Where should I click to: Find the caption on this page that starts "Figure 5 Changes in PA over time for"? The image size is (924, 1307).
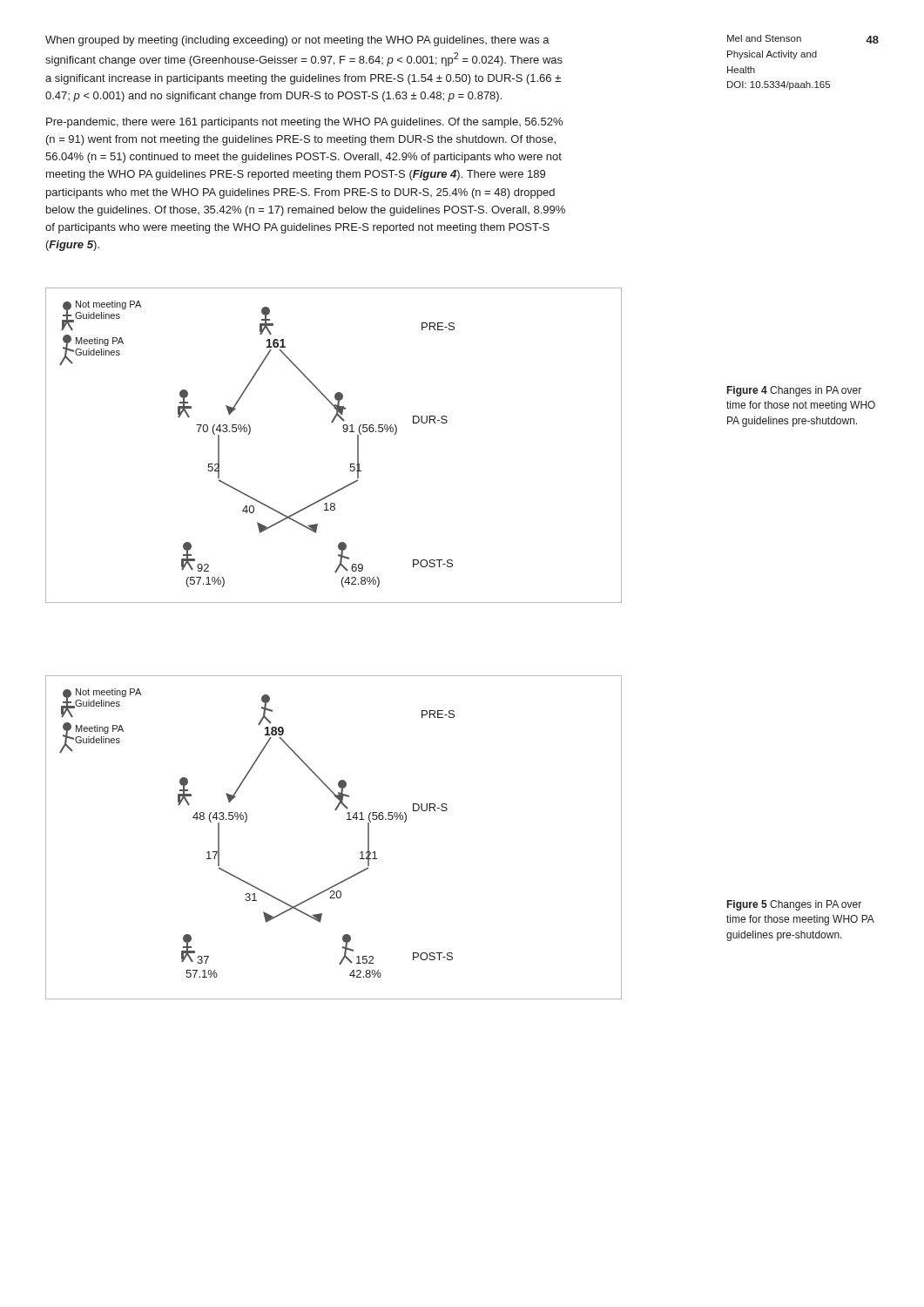[x=800, y=920]
